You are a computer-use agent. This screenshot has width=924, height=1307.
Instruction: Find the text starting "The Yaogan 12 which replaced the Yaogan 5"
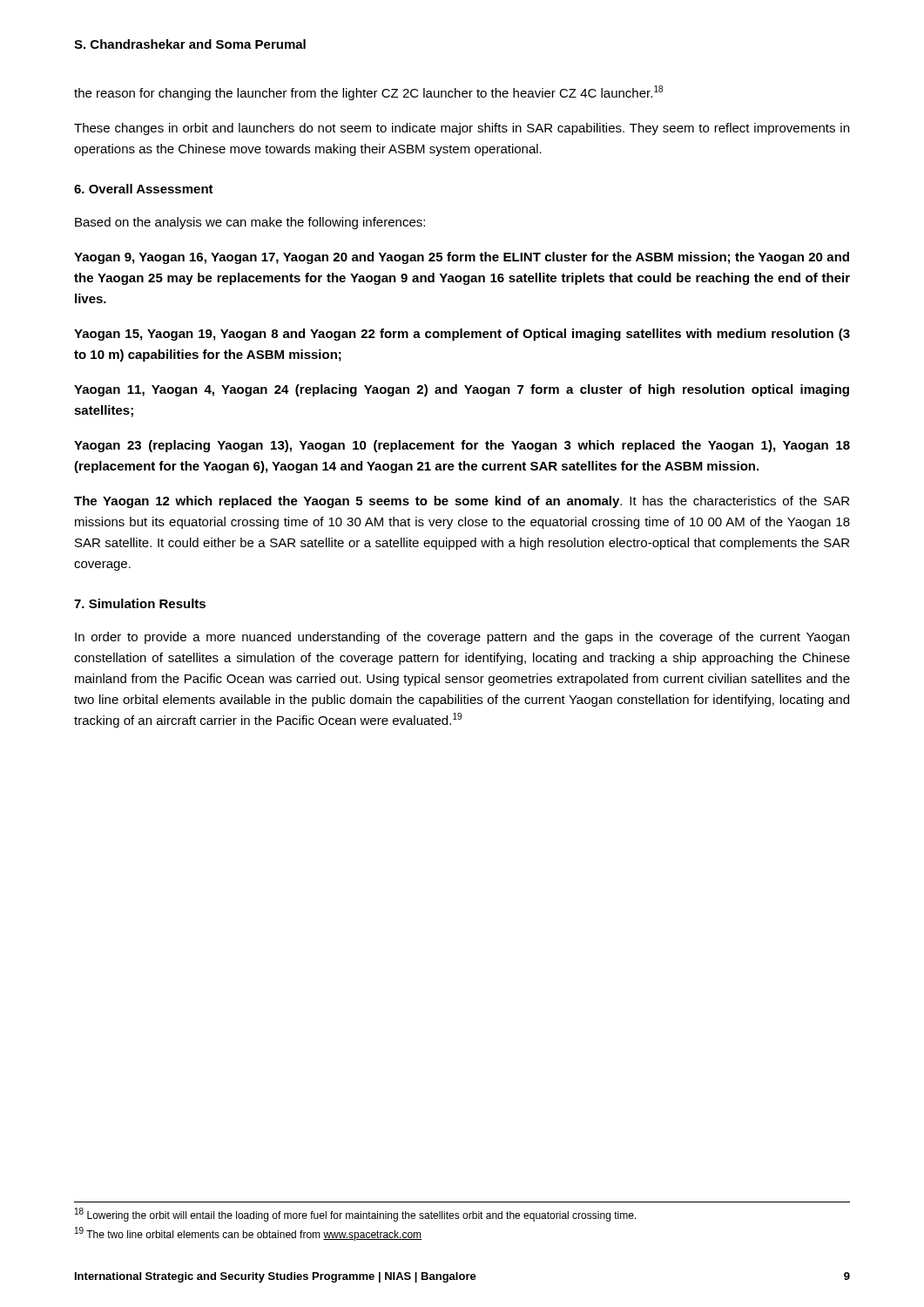tap(462, 532)
